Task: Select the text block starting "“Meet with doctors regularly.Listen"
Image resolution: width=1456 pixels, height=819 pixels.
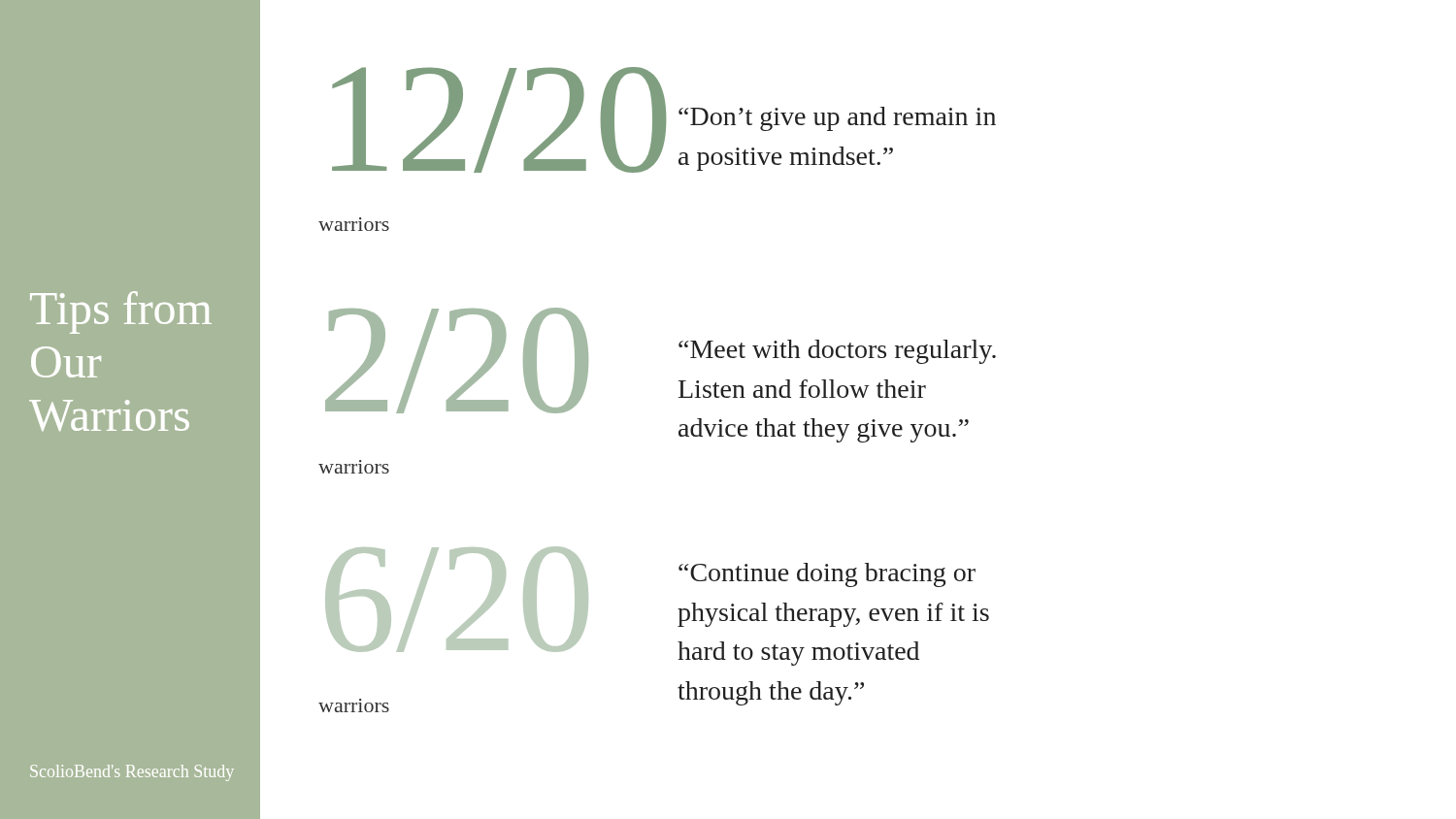Action: 837,388
